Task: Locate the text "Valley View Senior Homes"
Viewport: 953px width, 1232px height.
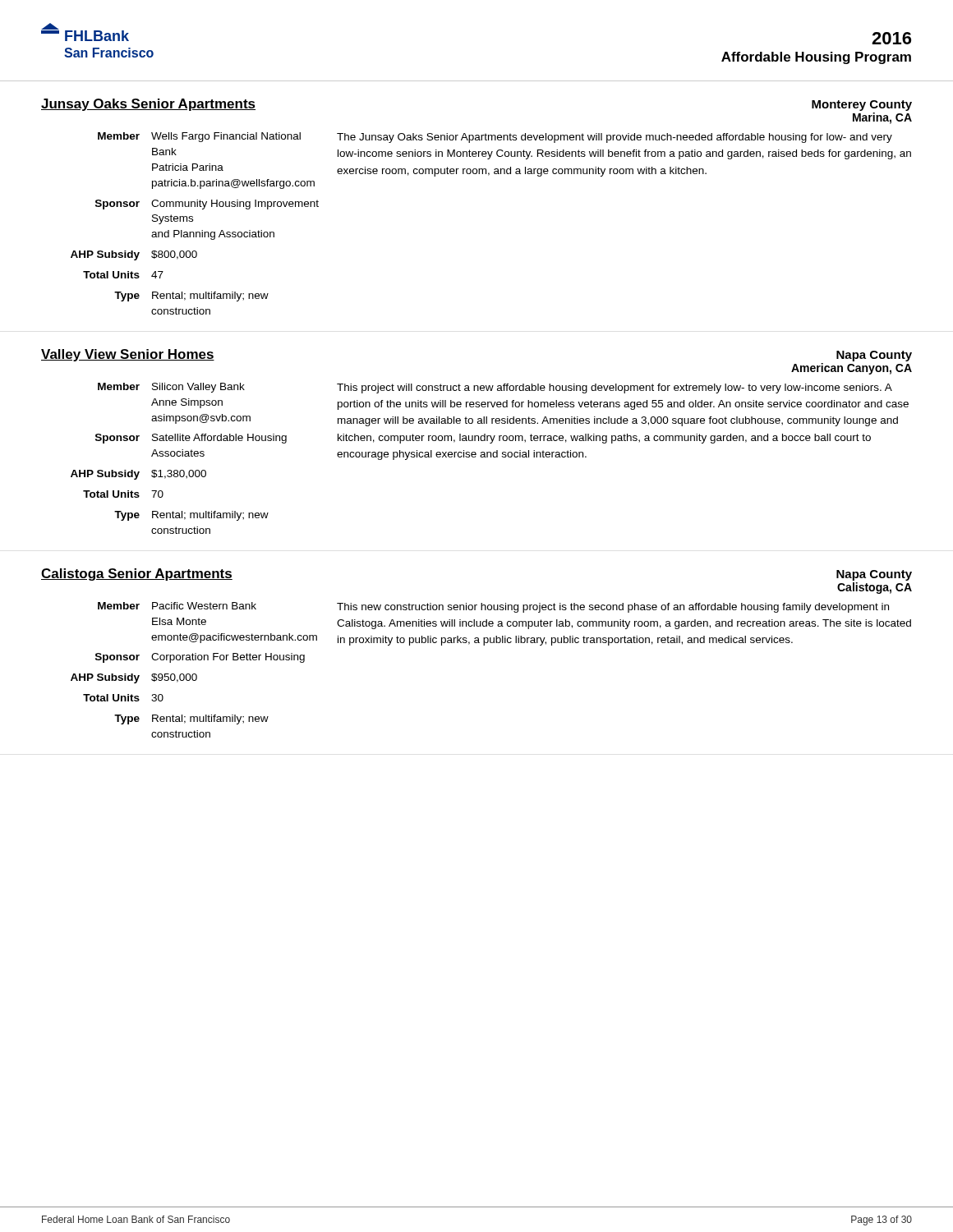Action: (128, 354)
